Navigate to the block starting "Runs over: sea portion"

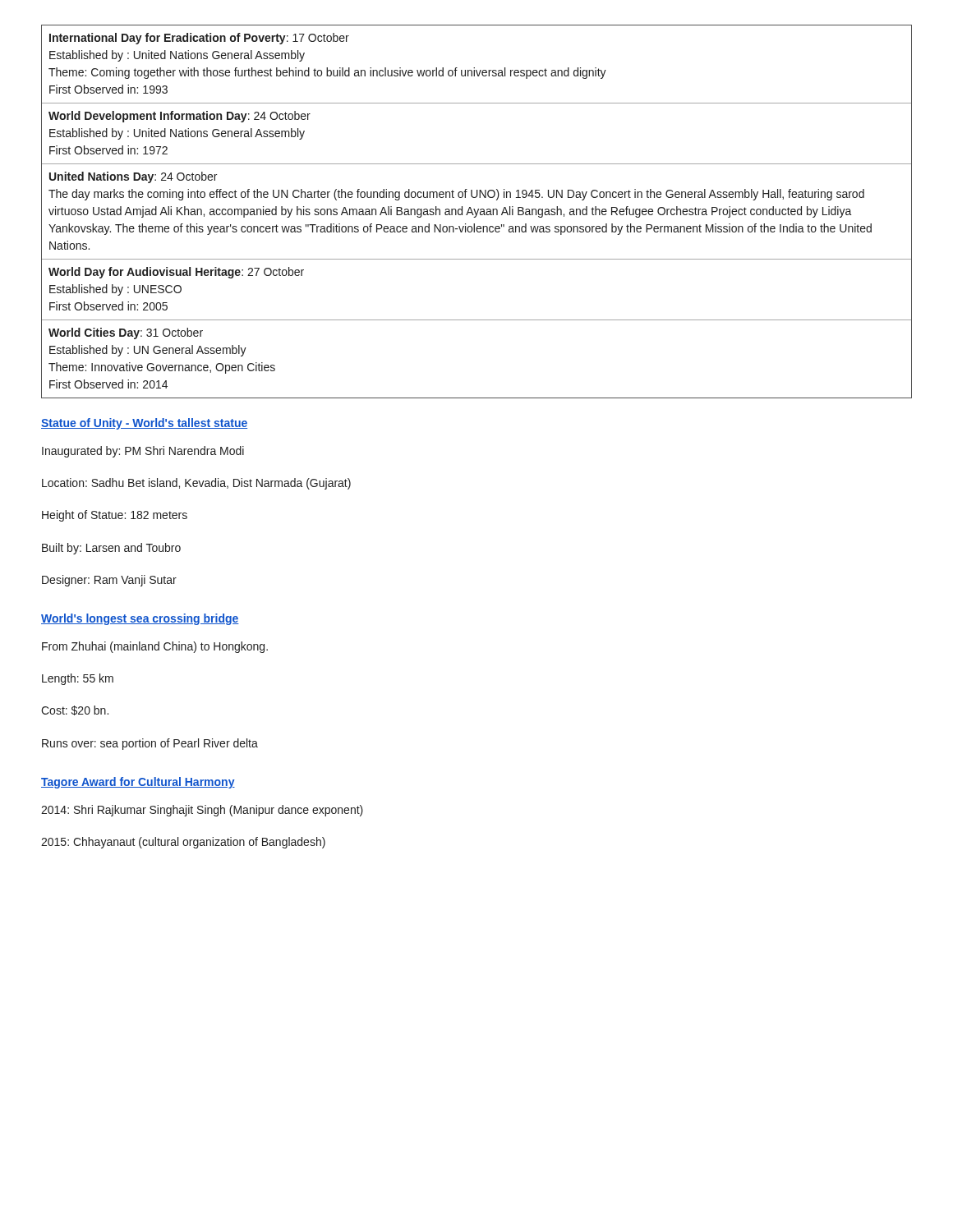[x=150, y=744]
